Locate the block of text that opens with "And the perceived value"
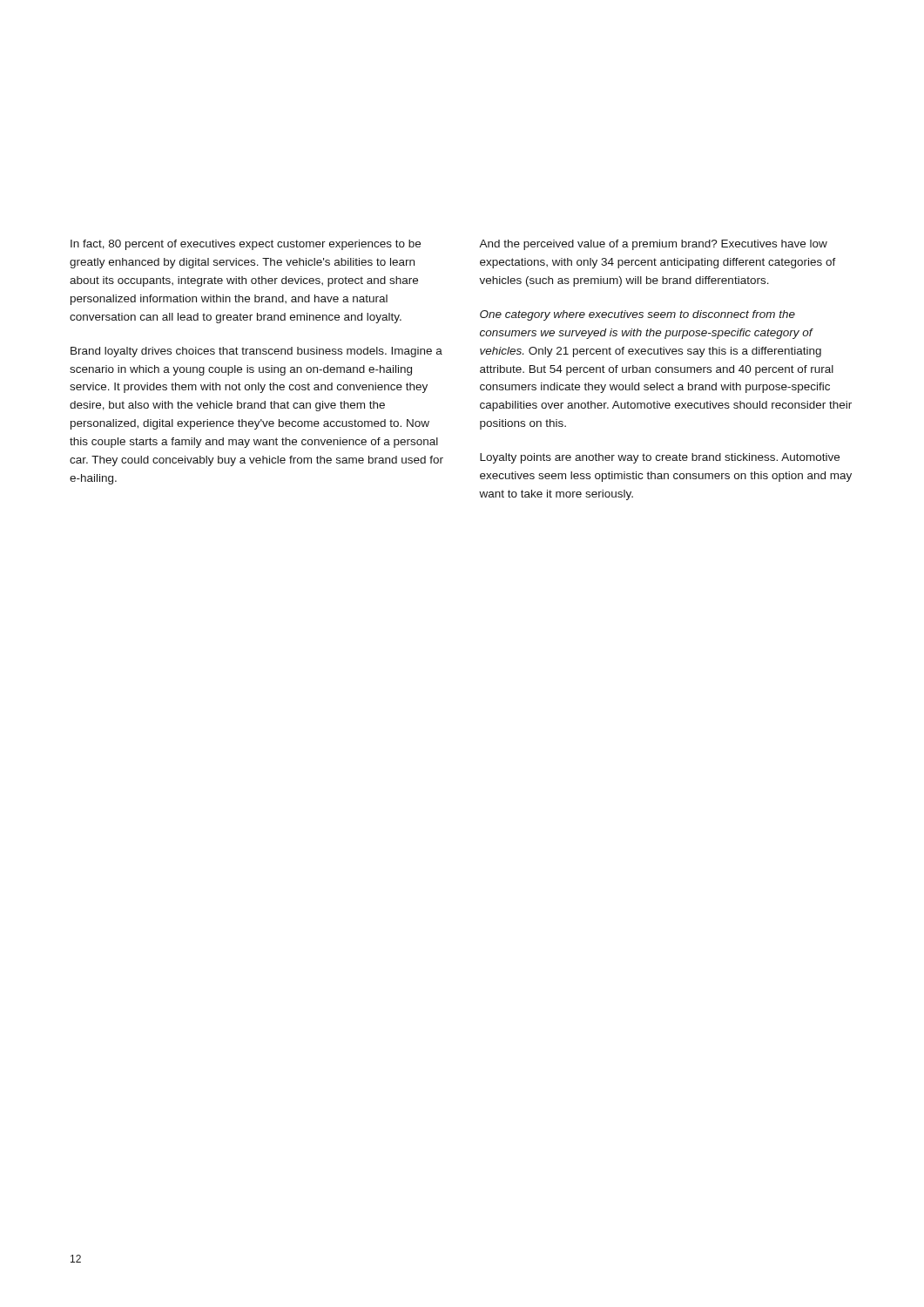Viewport: 924px width, 1307px height. point(657,262)
